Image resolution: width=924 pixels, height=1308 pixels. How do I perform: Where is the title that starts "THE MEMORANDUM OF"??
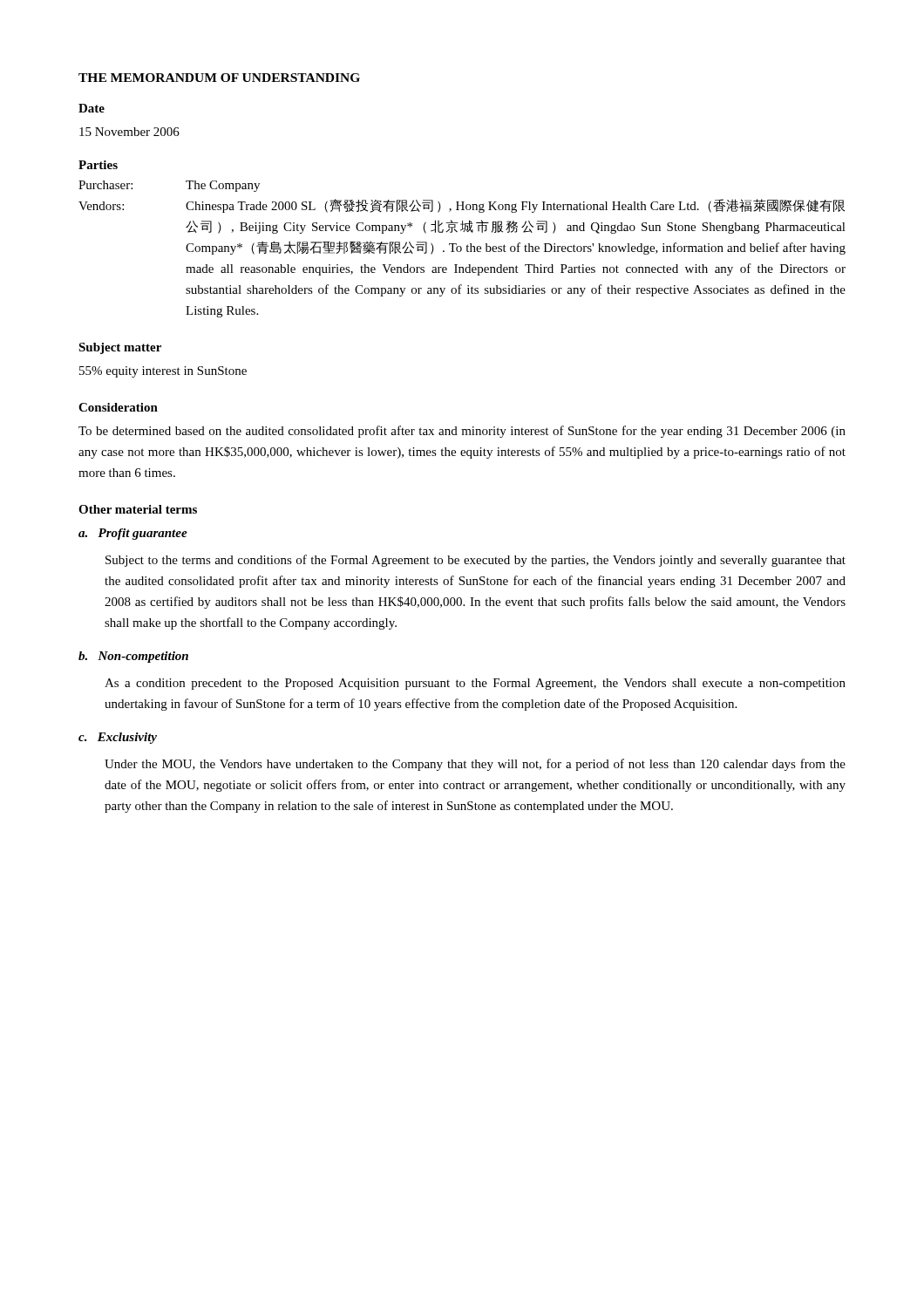click(x=219, y=77)
